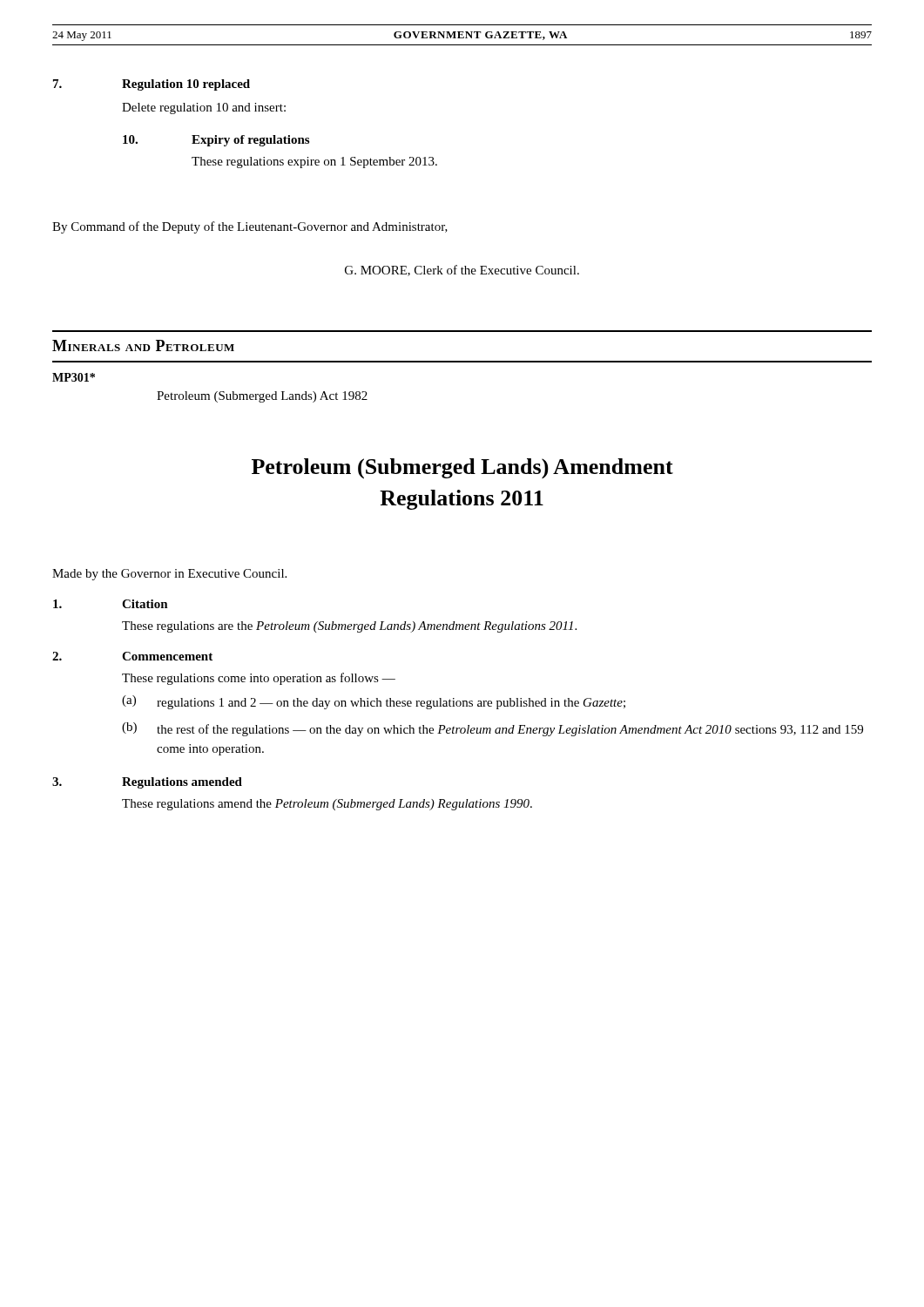
Task: Find the text with the text "These regulations expire on 1 September 2013."
Action: click(x=315, y=161)
